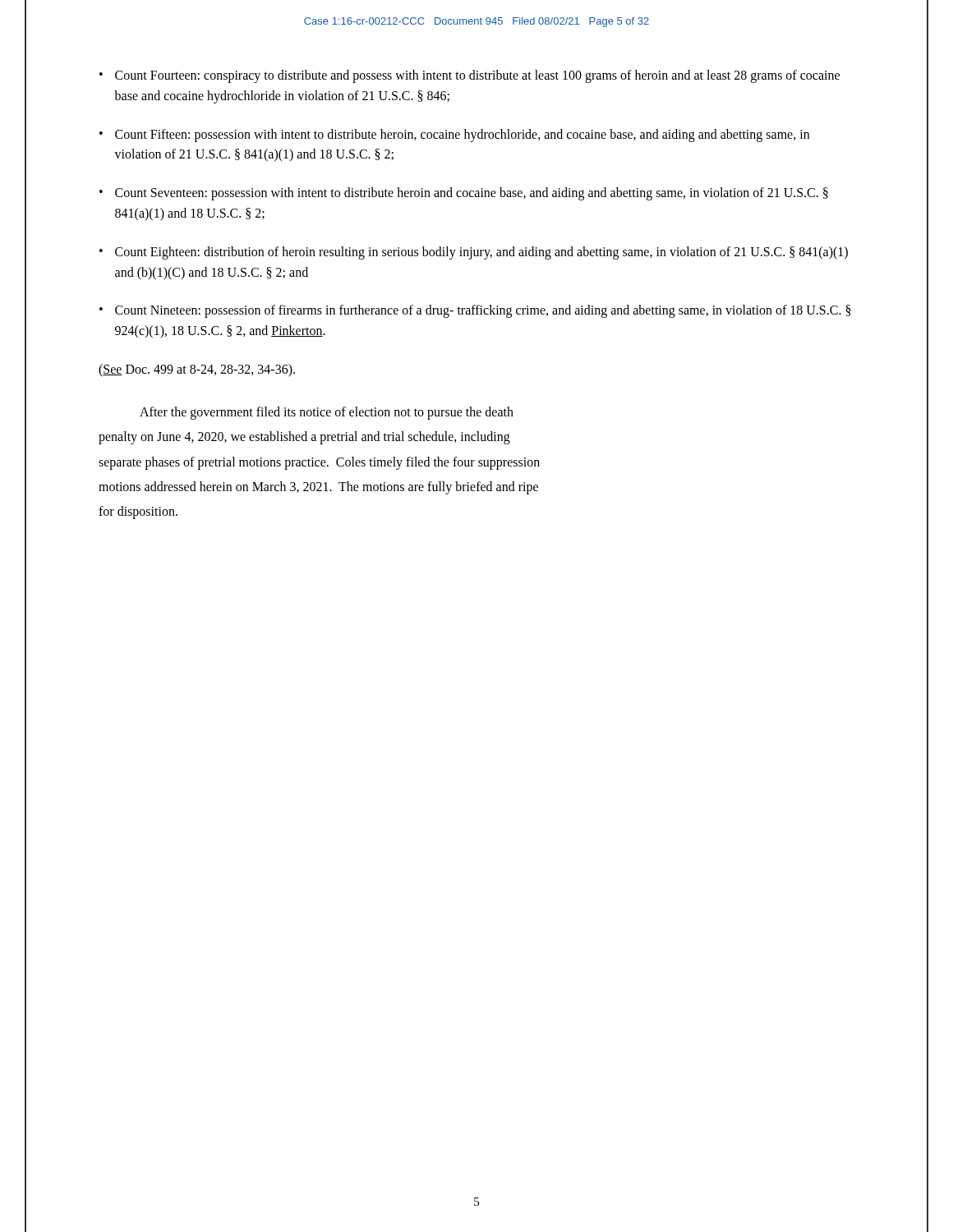Click on the text block starting "After the government filed"
Image resolution: width=953 pixels, height=1232 pixels.
point(327,412)
